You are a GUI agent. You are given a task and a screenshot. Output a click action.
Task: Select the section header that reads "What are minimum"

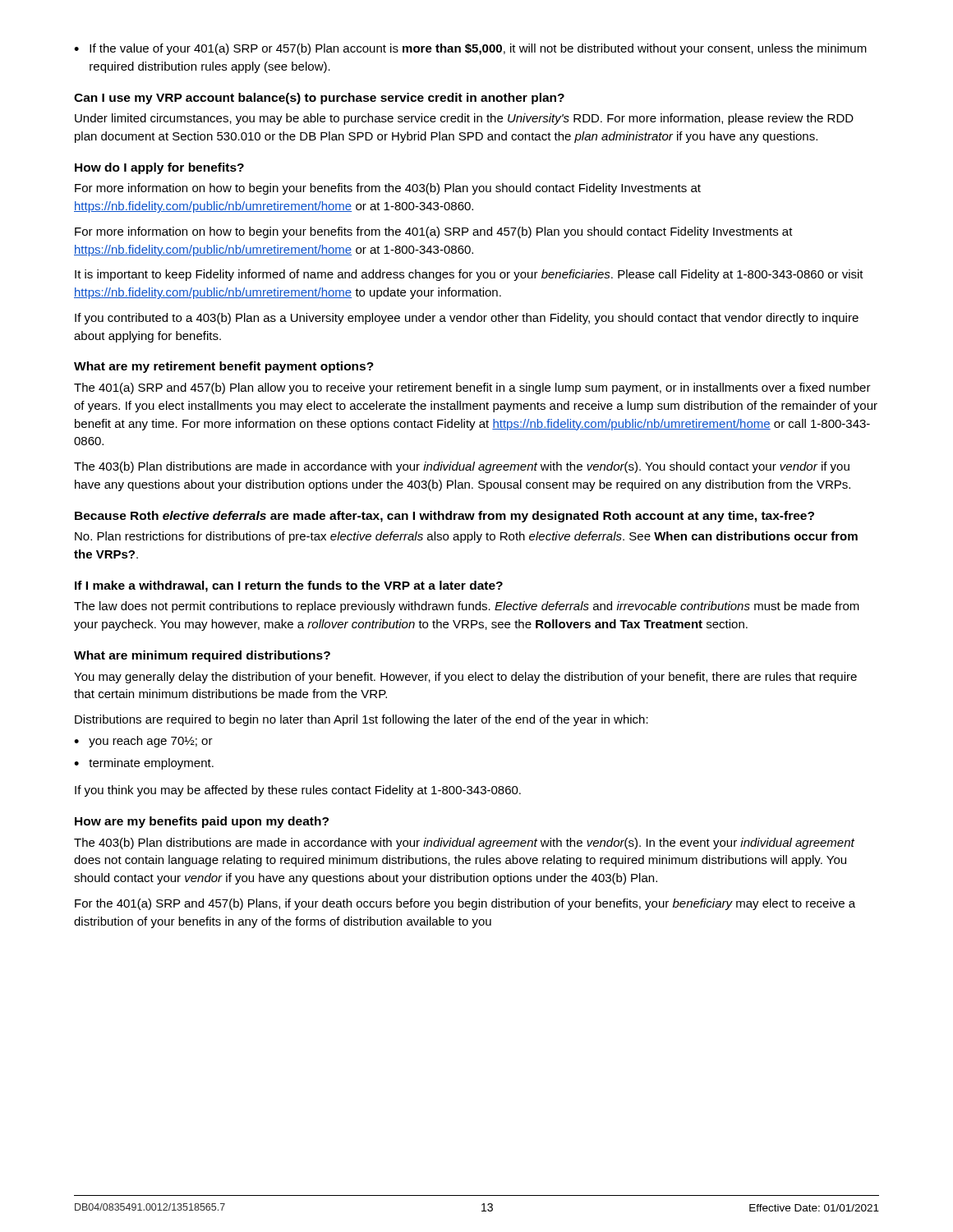pos(202,655)
